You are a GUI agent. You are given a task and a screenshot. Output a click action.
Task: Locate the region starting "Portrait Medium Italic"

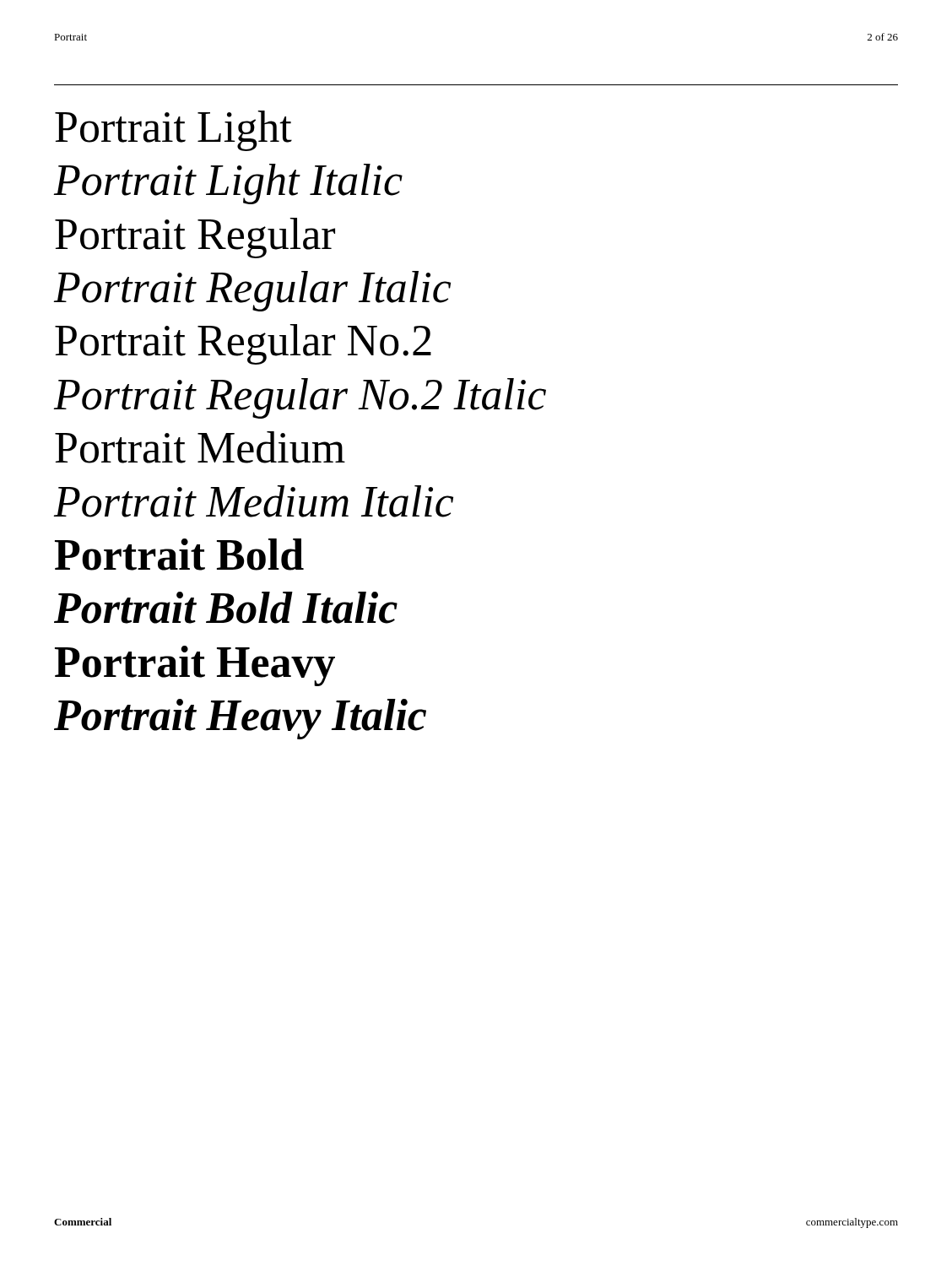tap(254, 501)
